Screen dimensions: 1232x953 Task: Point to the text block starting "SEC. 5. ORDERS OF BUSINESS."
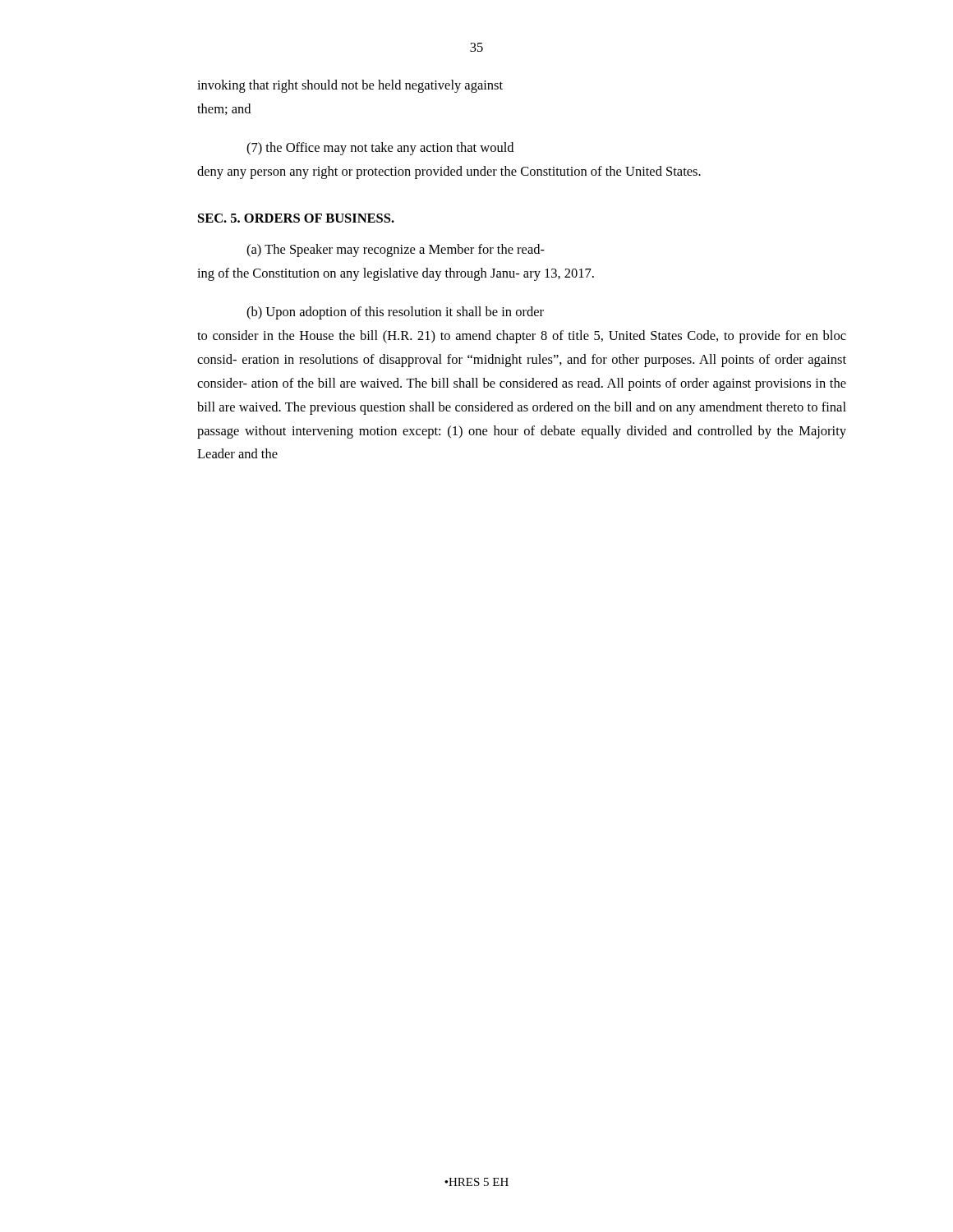[x=296, y=218]
